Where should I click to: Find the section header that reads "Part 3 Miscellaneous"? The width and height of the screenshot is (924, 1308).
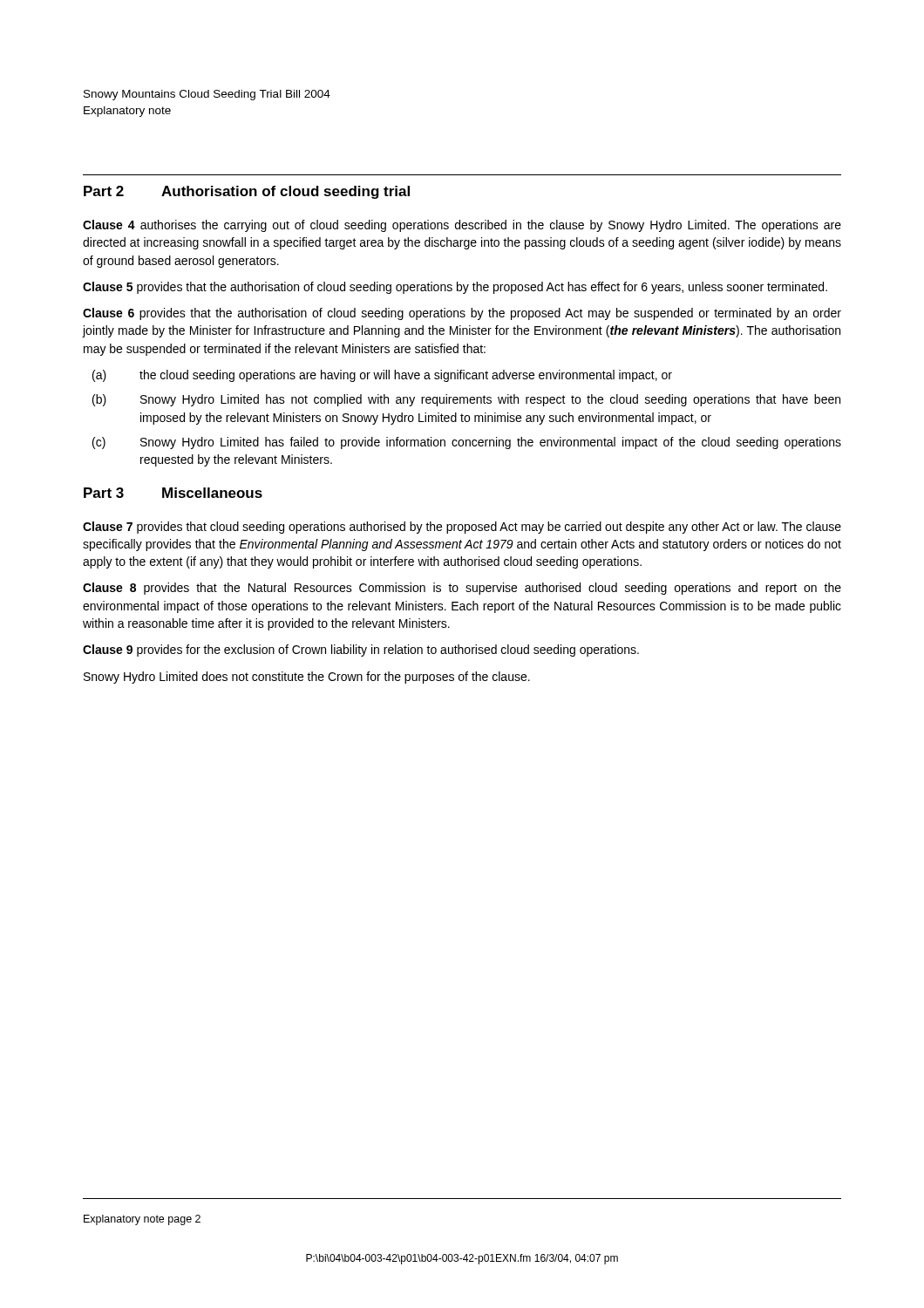(x=173, y=493)
